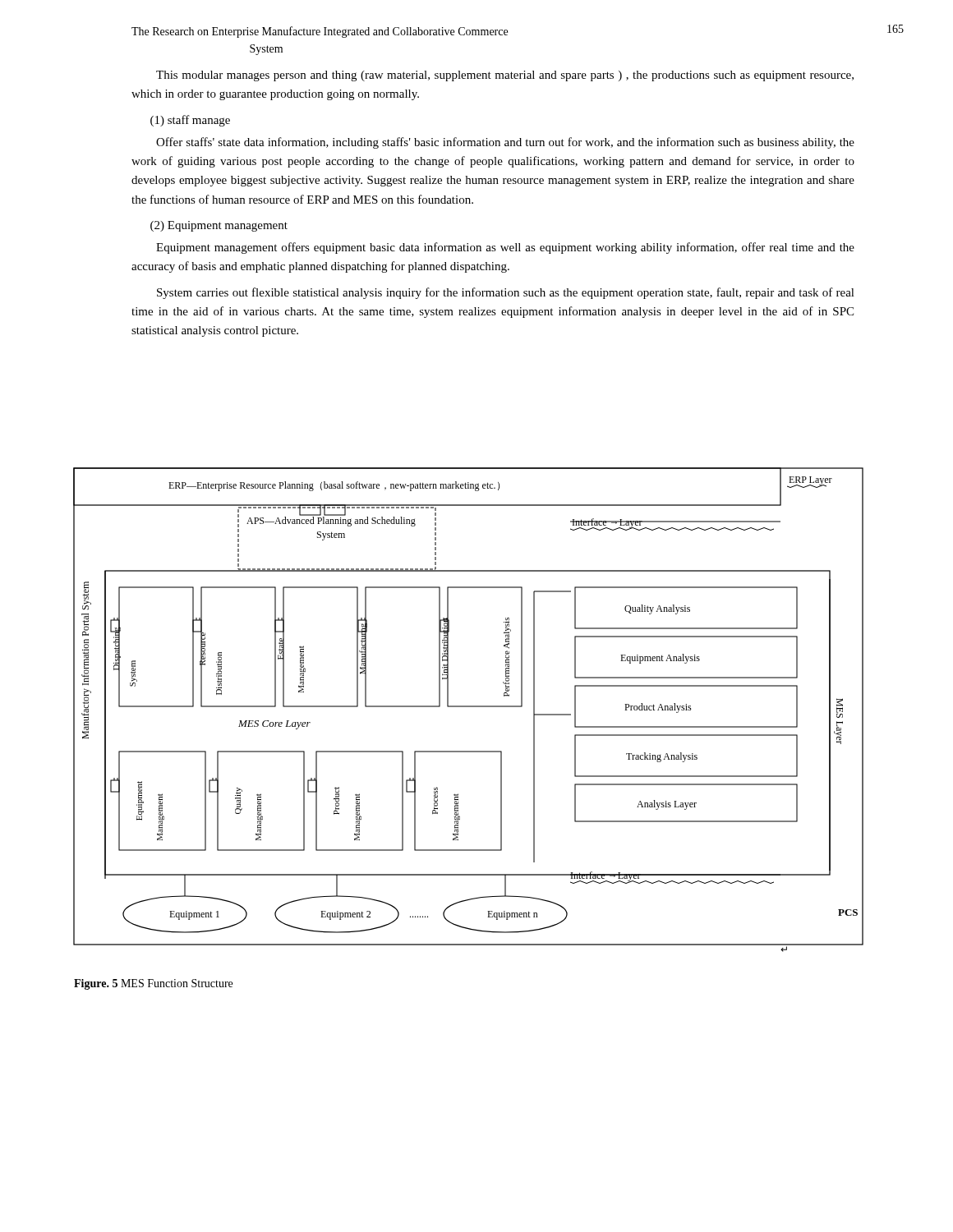Click on the region starting "Offer staffs' state data information, including staffs'"
Viewport: 953px width, 1232px height.
493,171
